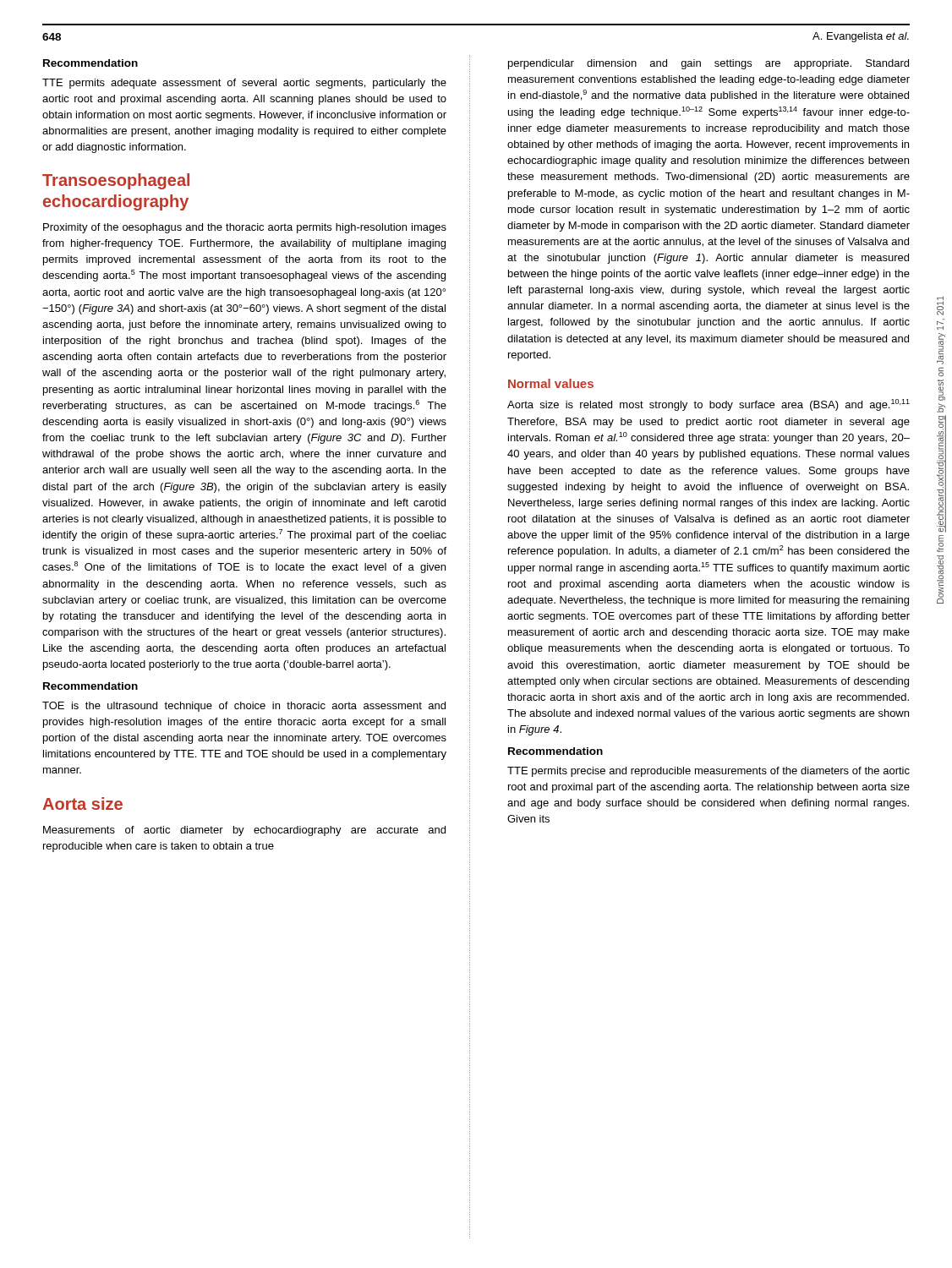Find the text block that says "perpendicular dimension and gain settings are appropriate."

coord(709,209)
